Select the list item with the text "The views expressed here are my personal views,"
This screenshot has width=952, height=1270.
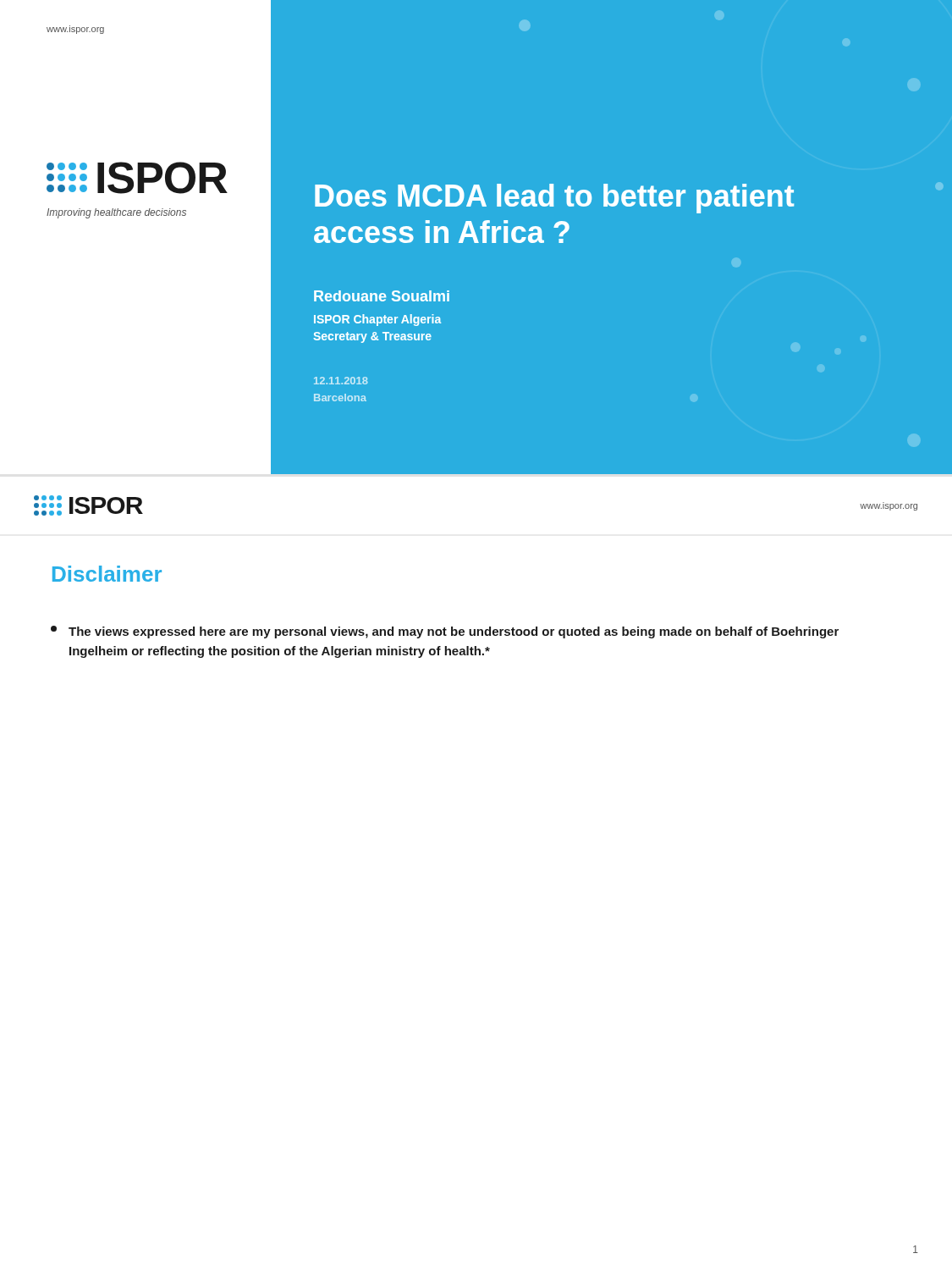point(474,641)
